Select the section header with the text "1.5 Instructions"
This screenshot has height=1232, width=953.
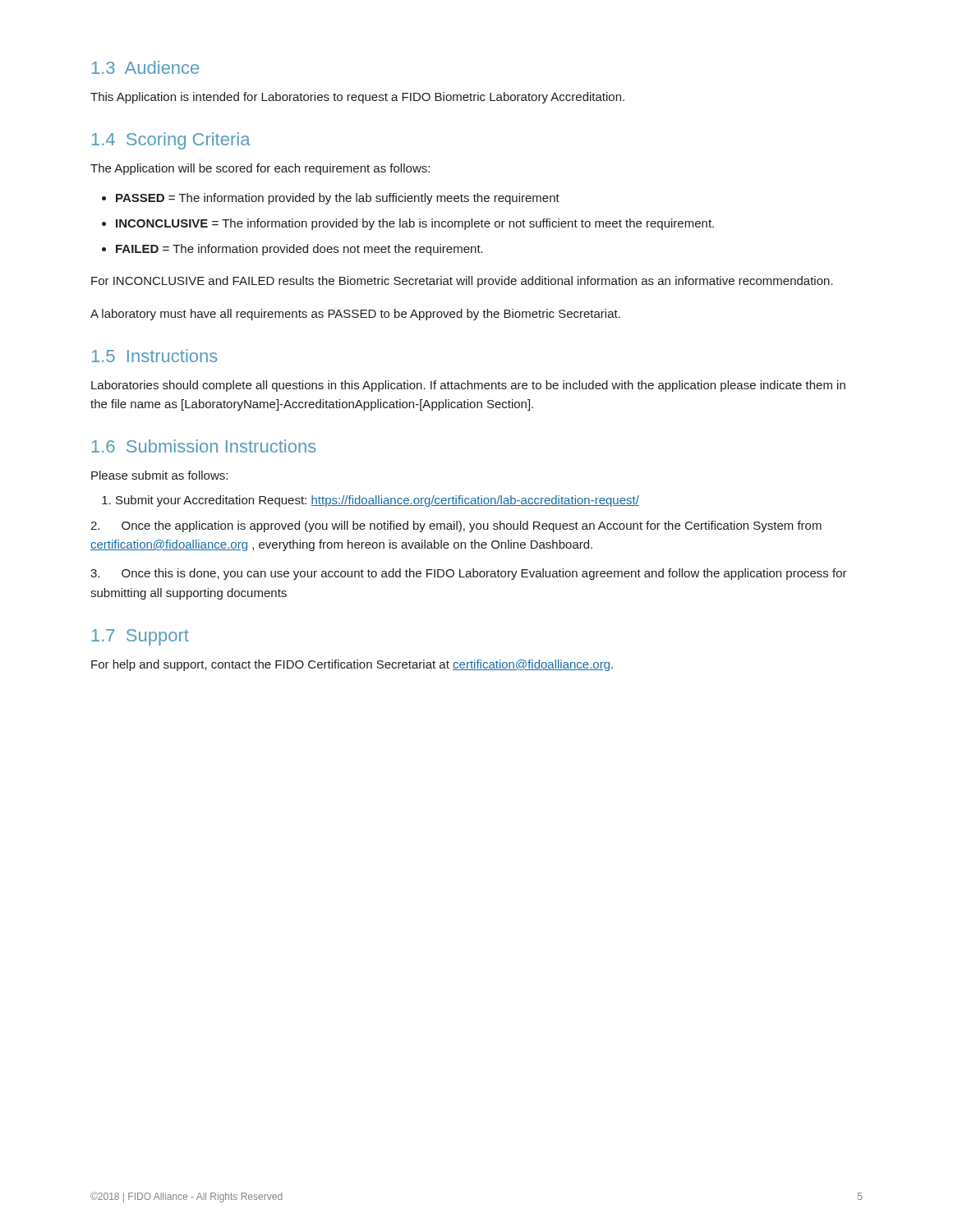click(154, 356)
